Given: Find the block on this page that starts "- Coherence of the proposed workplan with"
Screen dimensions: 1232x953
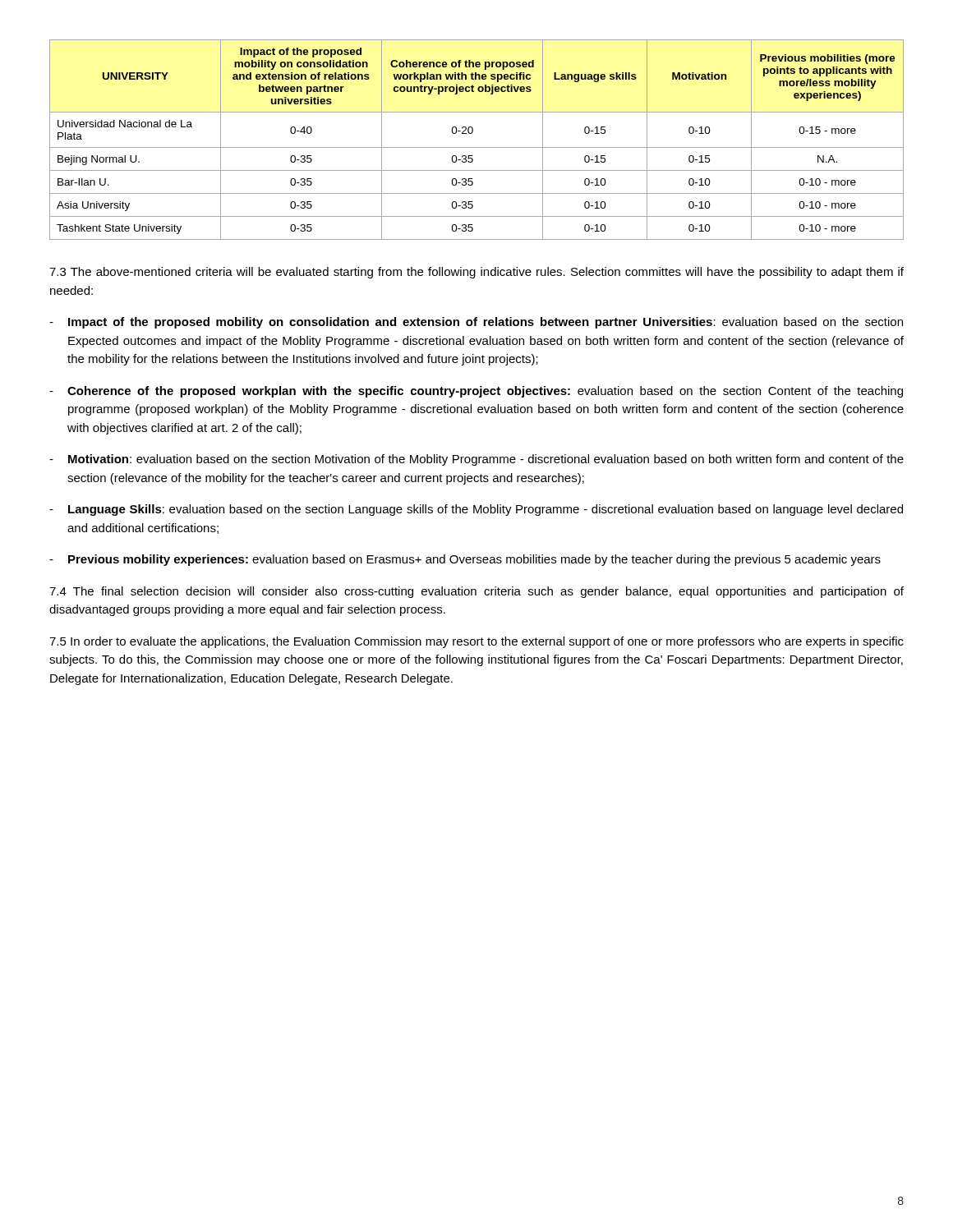Looking at the screenshot, I should (x=476, y=409).
